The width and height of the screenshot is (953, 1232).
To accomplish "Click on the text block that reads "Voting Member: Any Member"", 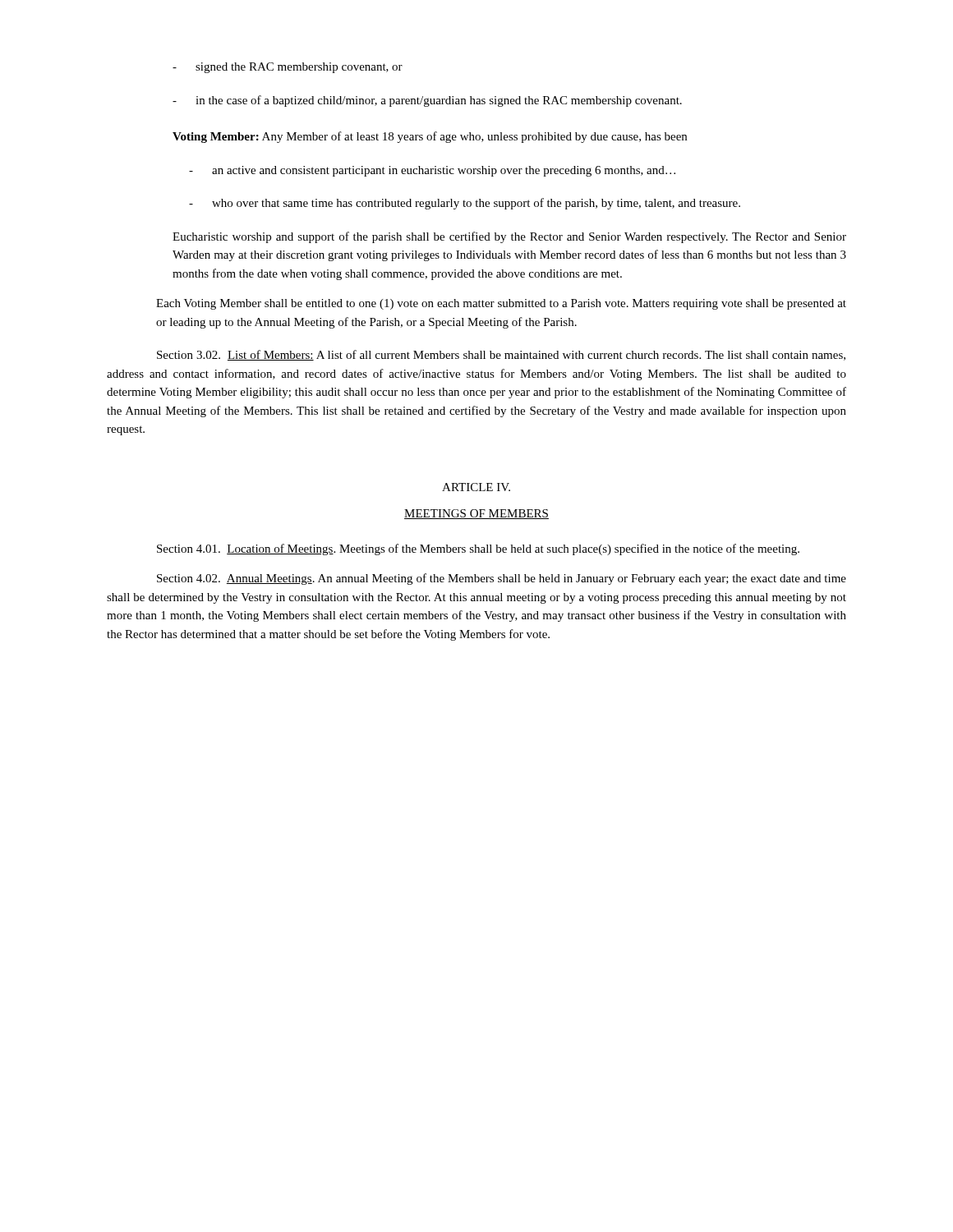I will pos(430,136).
